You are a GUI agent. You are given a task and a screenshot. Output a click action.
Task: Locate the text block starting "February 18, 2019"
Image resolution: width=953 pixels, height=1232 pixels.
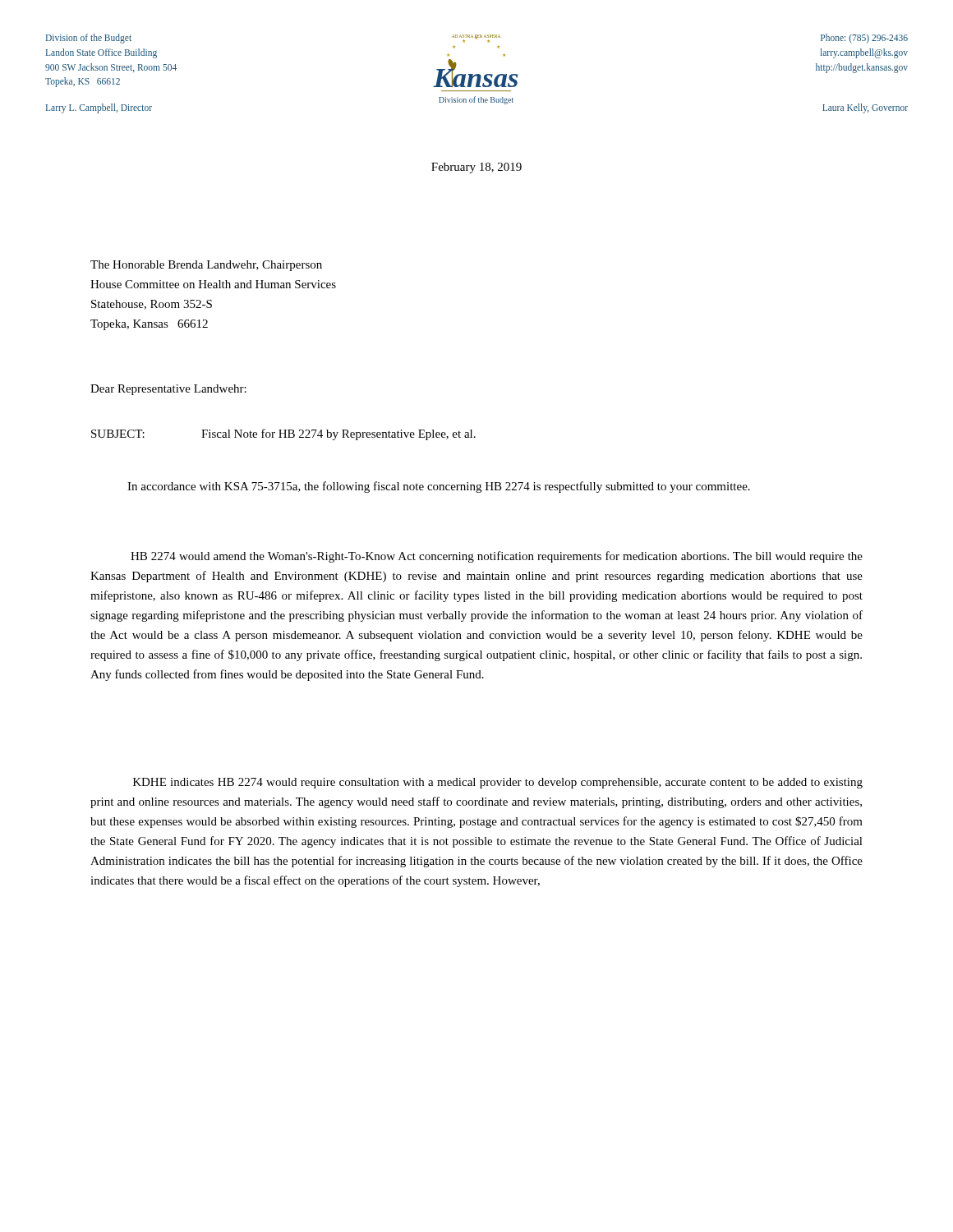(476, 167)
